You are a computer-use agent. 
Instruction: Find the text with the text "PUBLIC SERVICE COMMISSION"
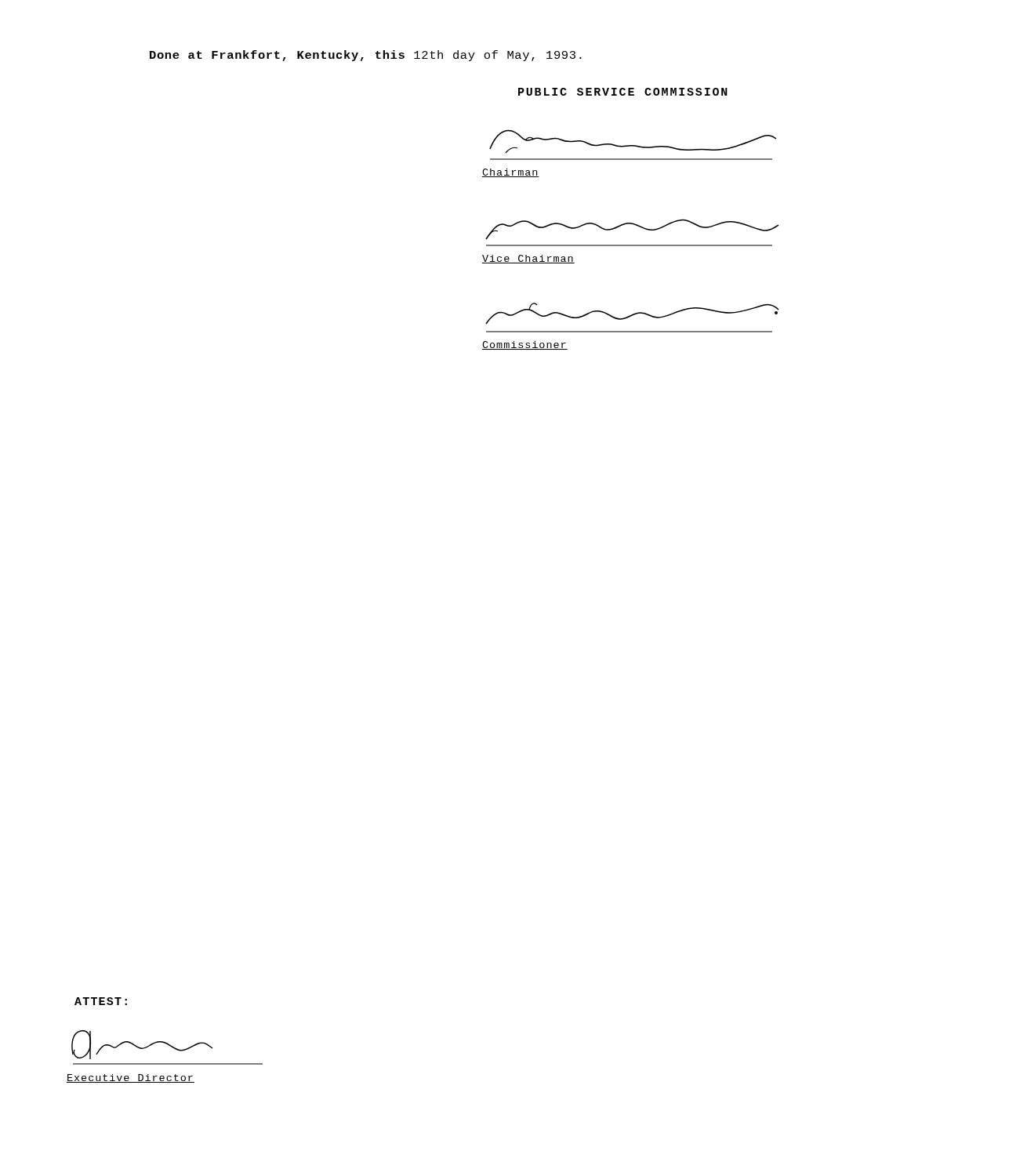click(x=623, y=93)
